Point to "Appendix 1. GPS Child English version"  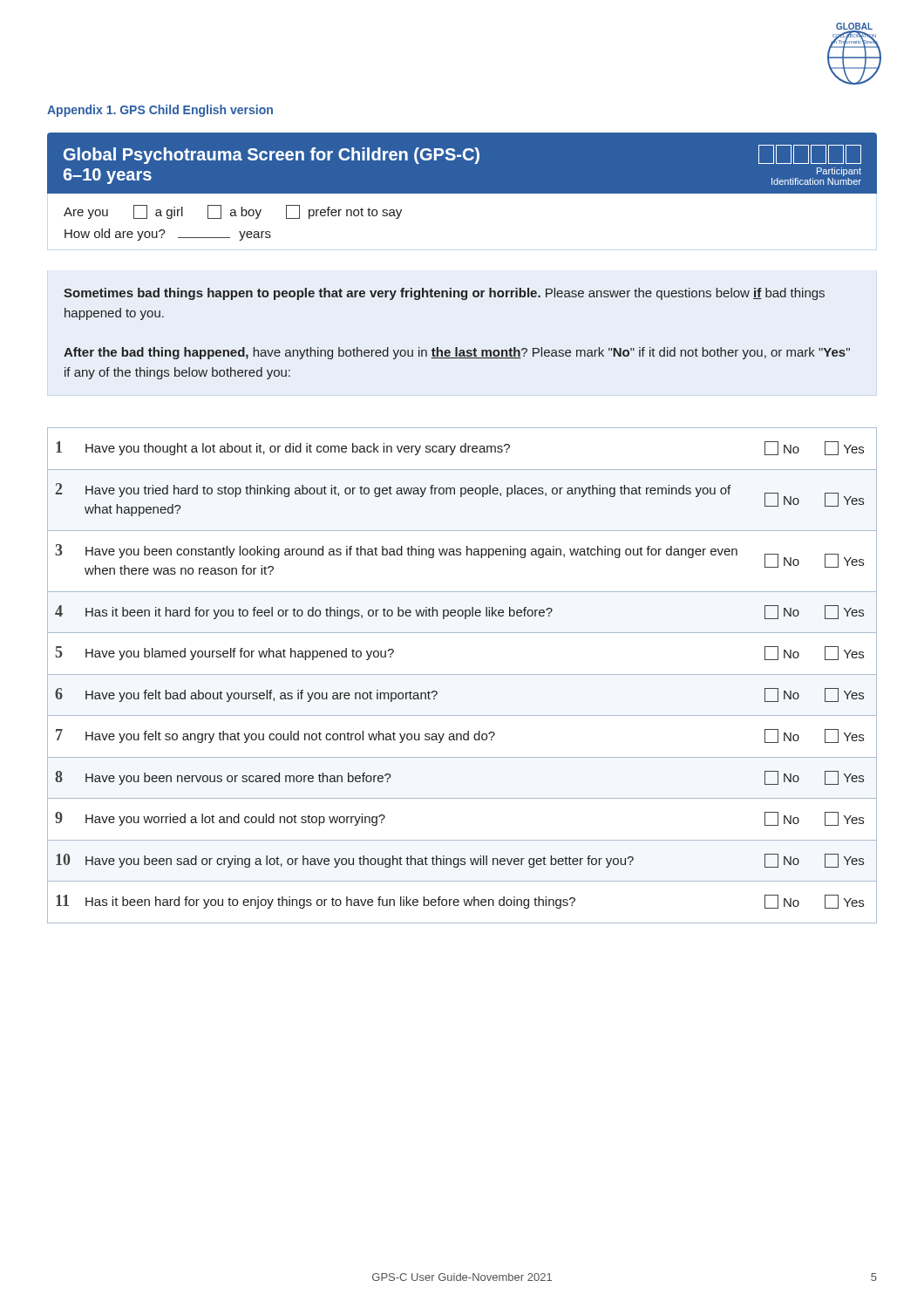(x=160, y=110)
